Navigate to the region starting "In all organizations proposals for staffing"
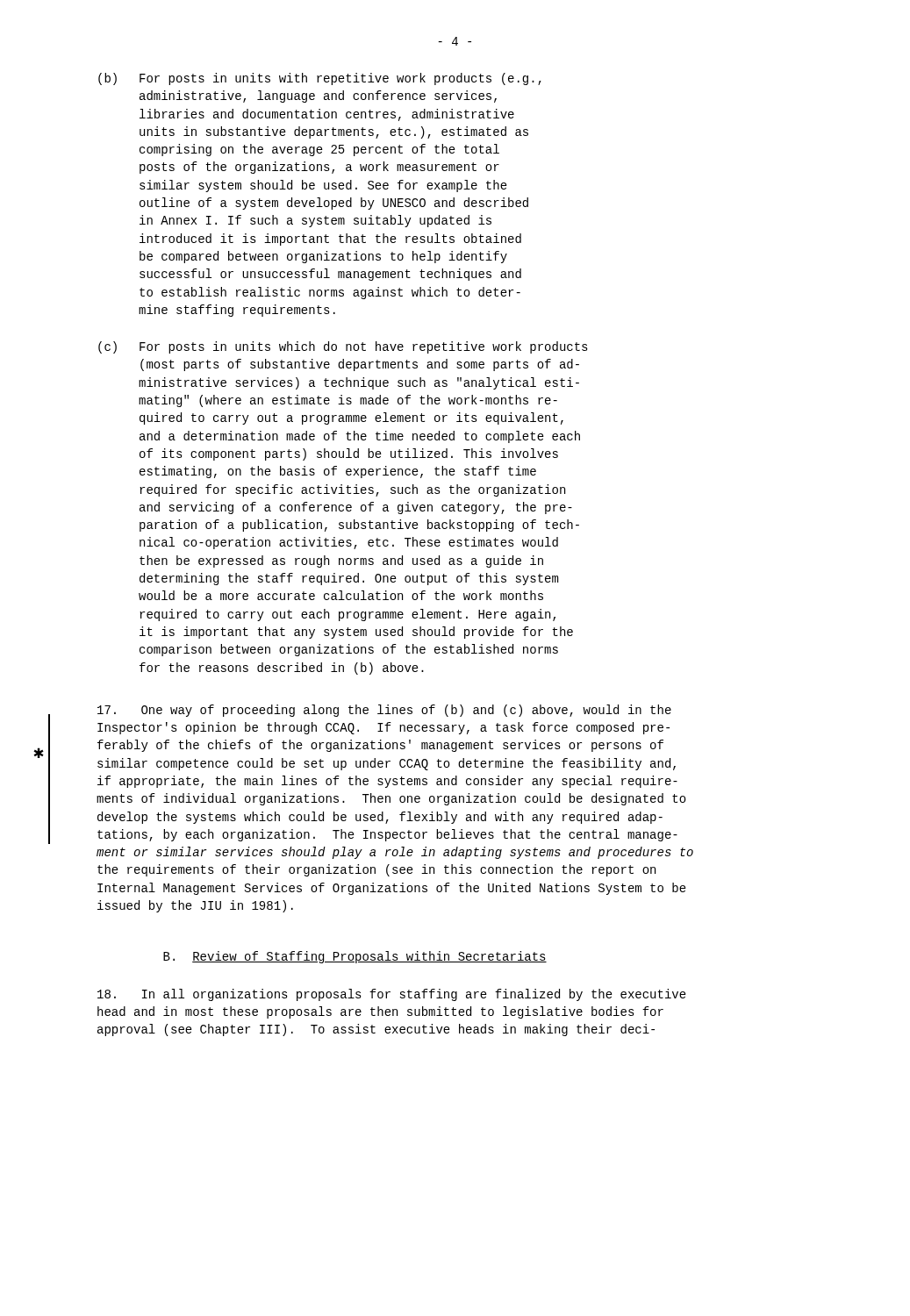This screenshot has width=910, height=1316. click(391, 1012)
